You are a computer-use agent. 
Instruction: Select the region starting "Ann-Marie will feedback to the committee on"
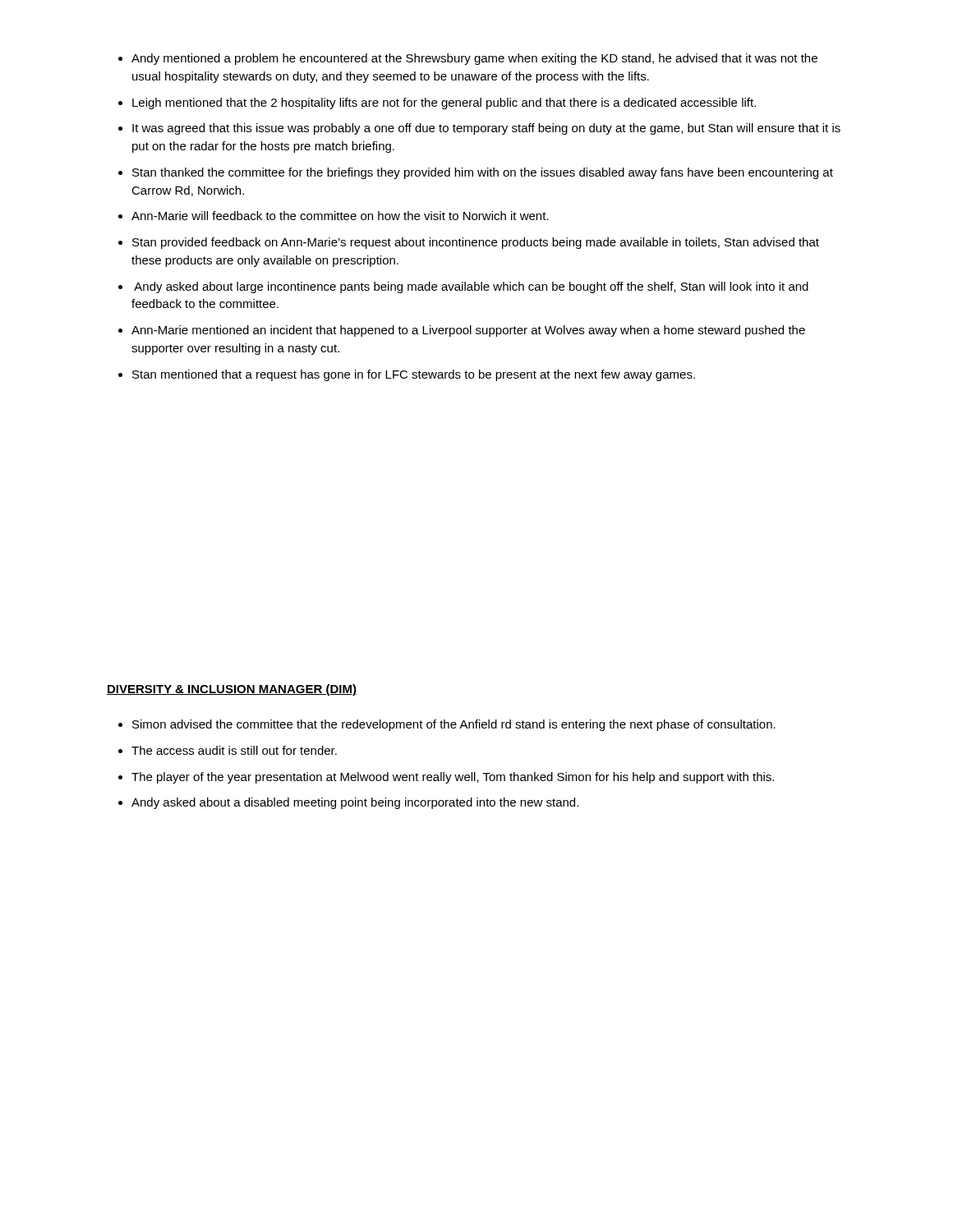[476, 216]
